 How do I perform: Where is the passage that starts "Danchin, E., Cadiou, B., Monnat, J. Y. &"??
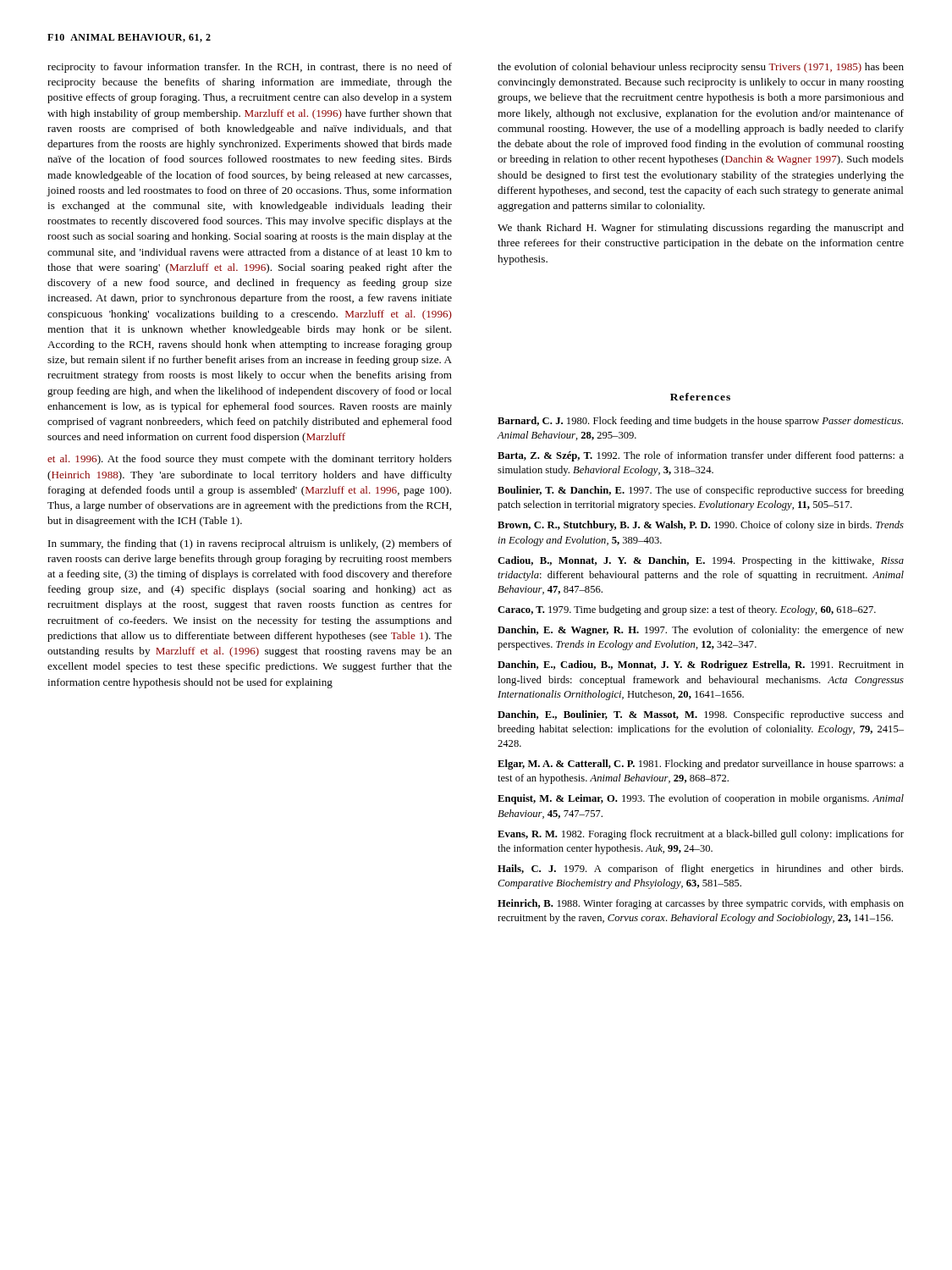click(701, 679)
